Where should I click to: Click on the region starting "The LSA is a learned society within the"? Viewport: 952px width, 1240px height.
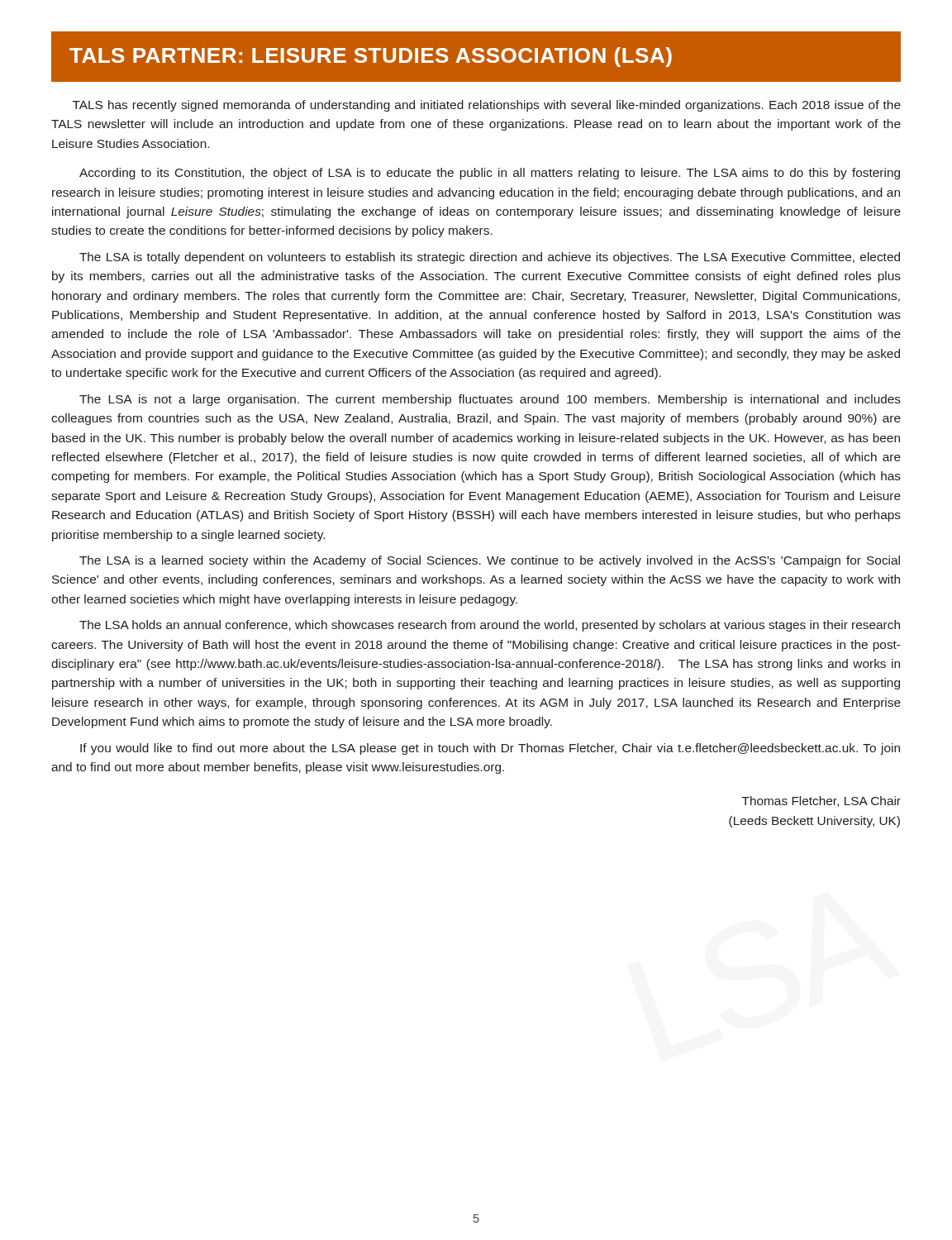click(x=476, y=579)
